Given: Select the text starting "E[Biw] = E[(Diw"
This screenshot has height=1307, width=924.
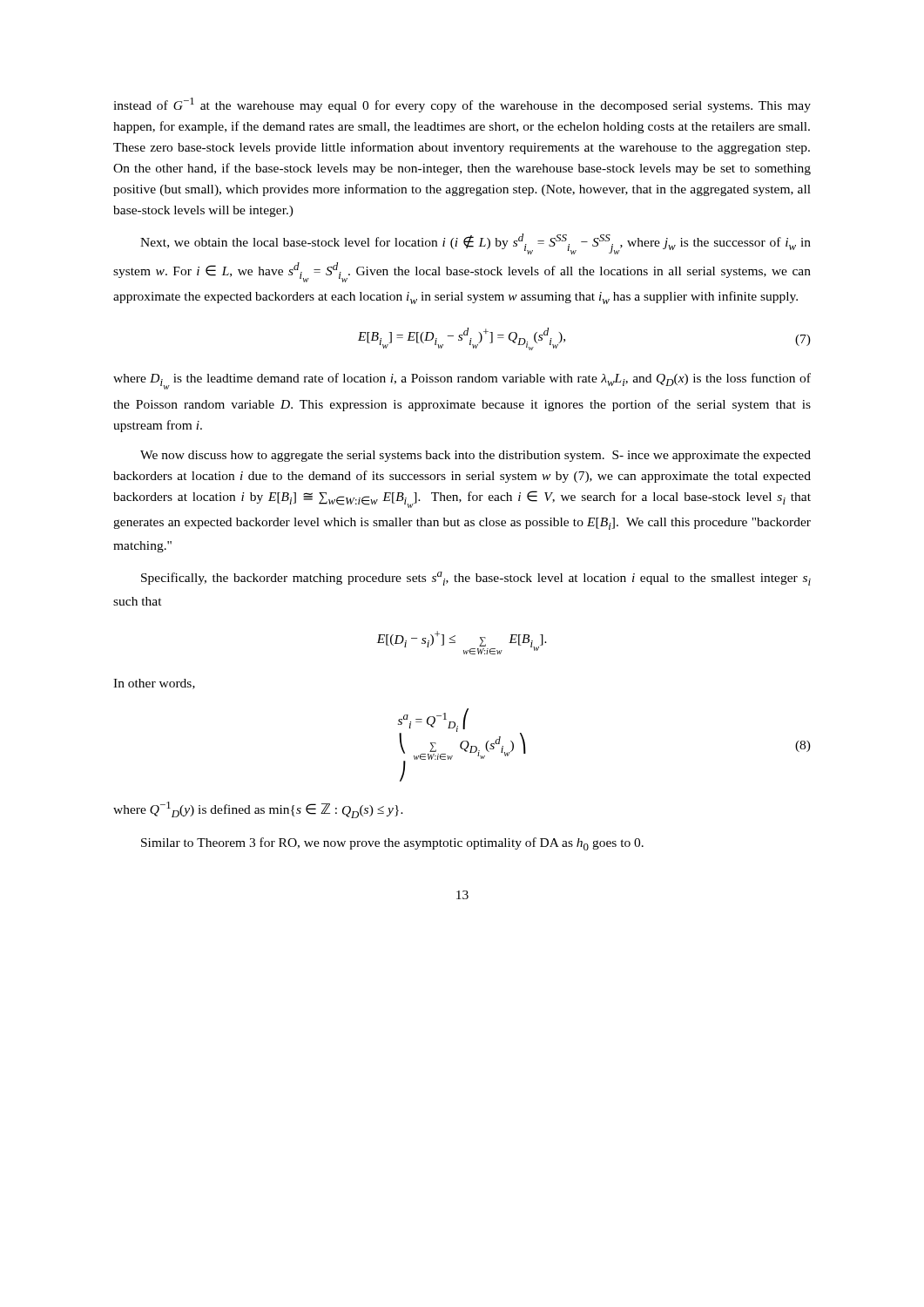Looking at the screenshot, I should (x=462, y=339).
